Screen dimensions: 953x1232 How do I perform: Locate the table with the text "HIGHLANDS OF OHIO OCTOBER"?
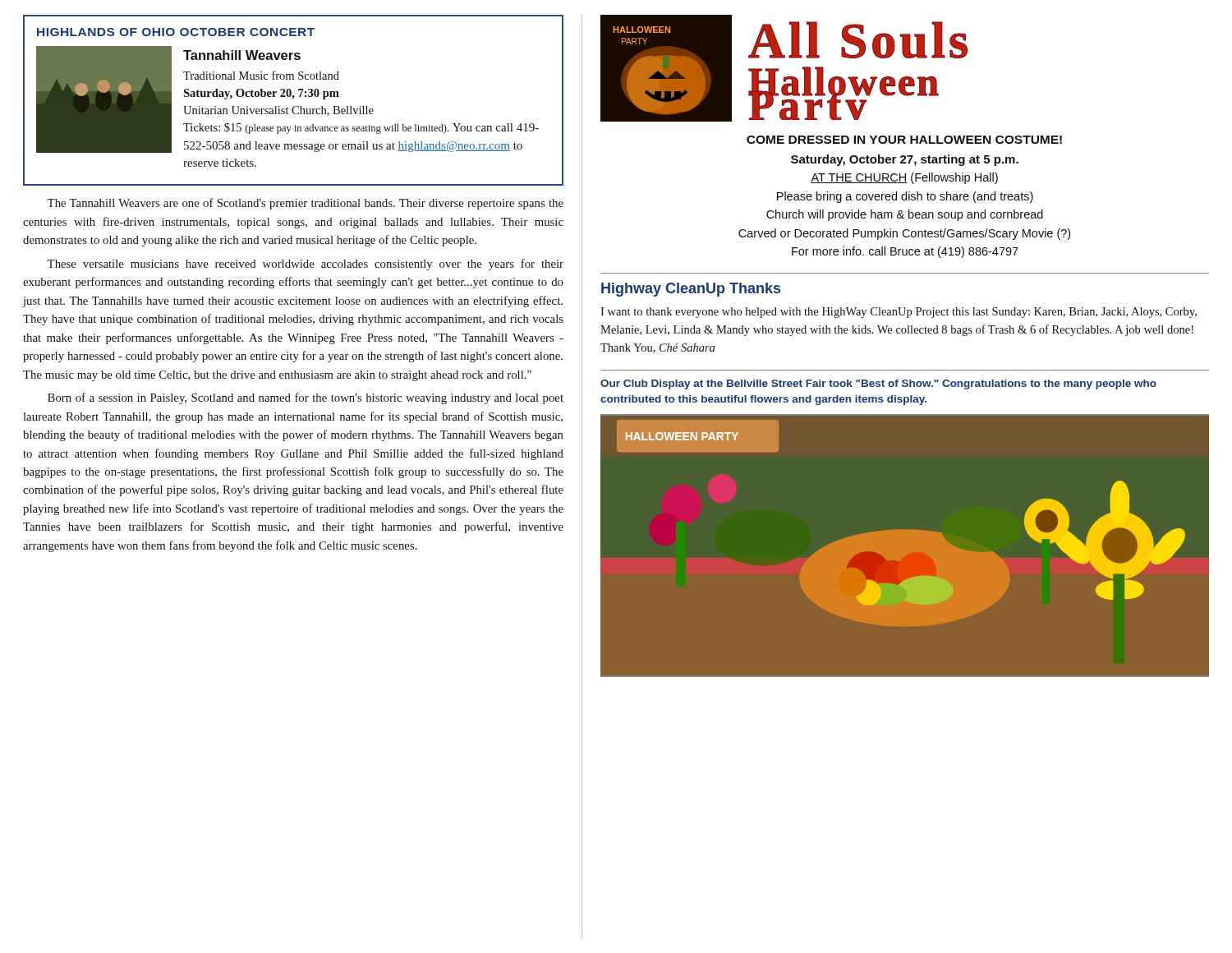click(293, 100)
